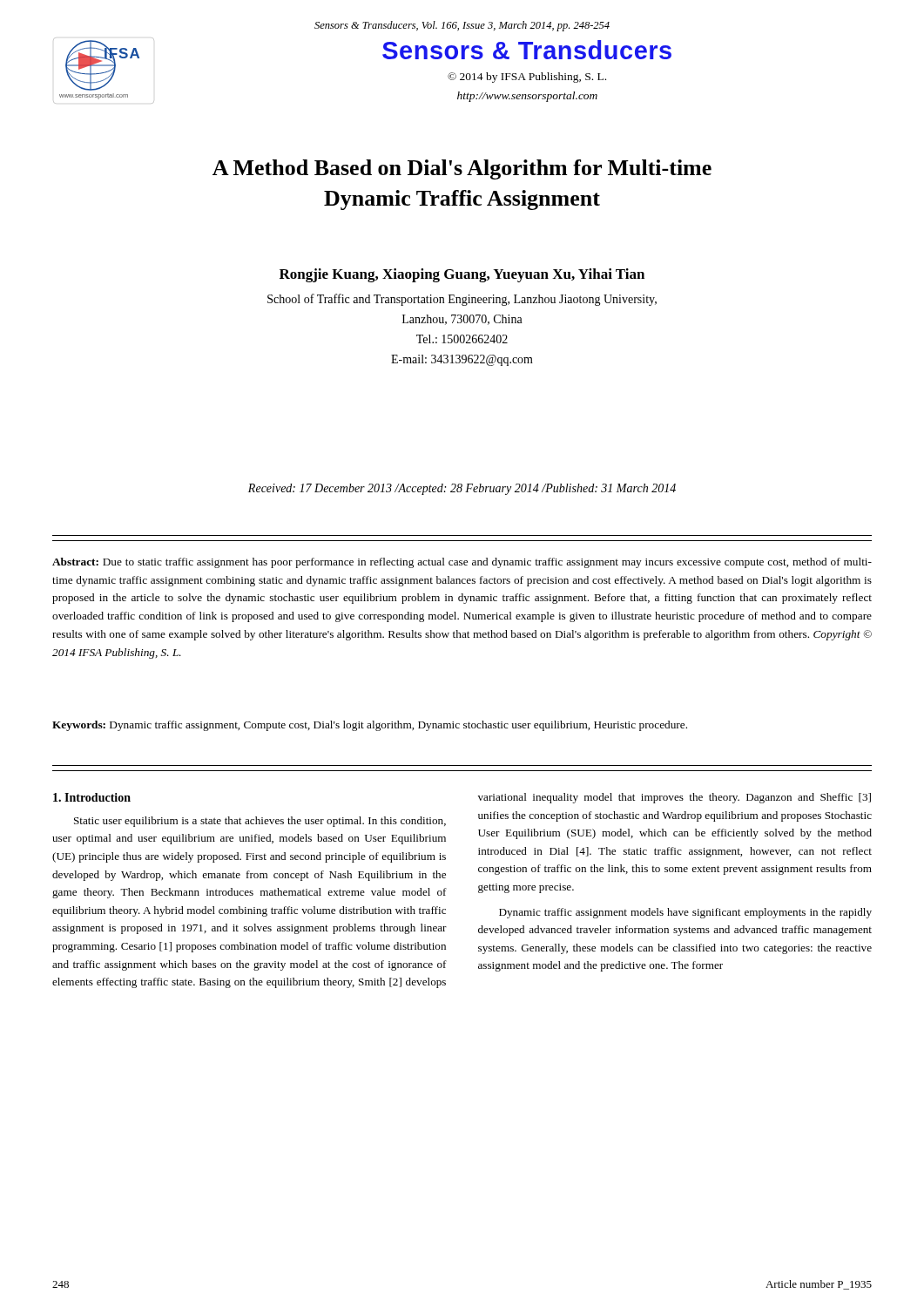Select the region starting "Received: 17 December 2013 /Accepted: 28"

click(462, 488)
